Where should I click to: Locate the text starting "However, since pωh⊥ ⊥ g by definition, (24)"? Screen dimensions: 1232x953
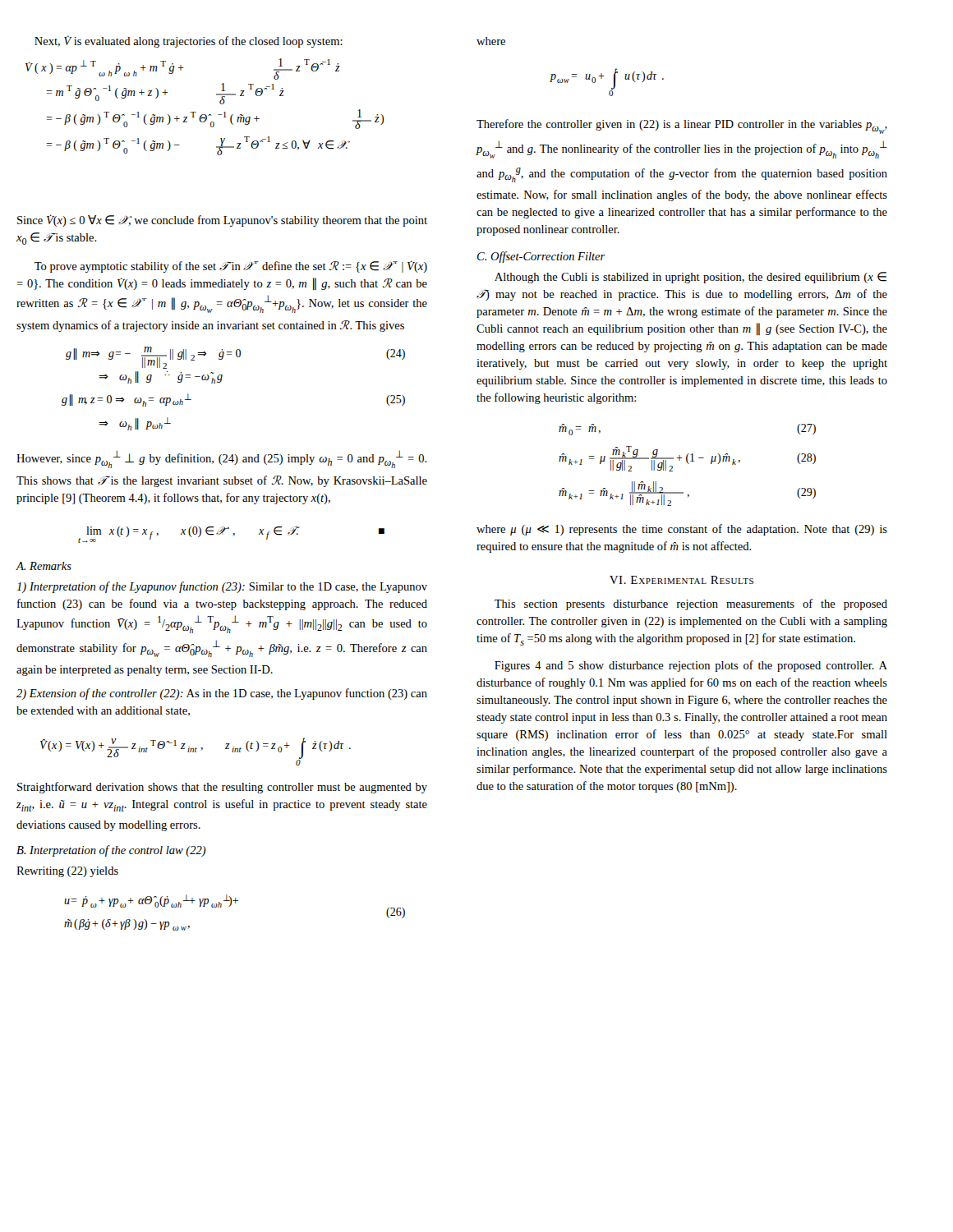[x=222, y=477]
